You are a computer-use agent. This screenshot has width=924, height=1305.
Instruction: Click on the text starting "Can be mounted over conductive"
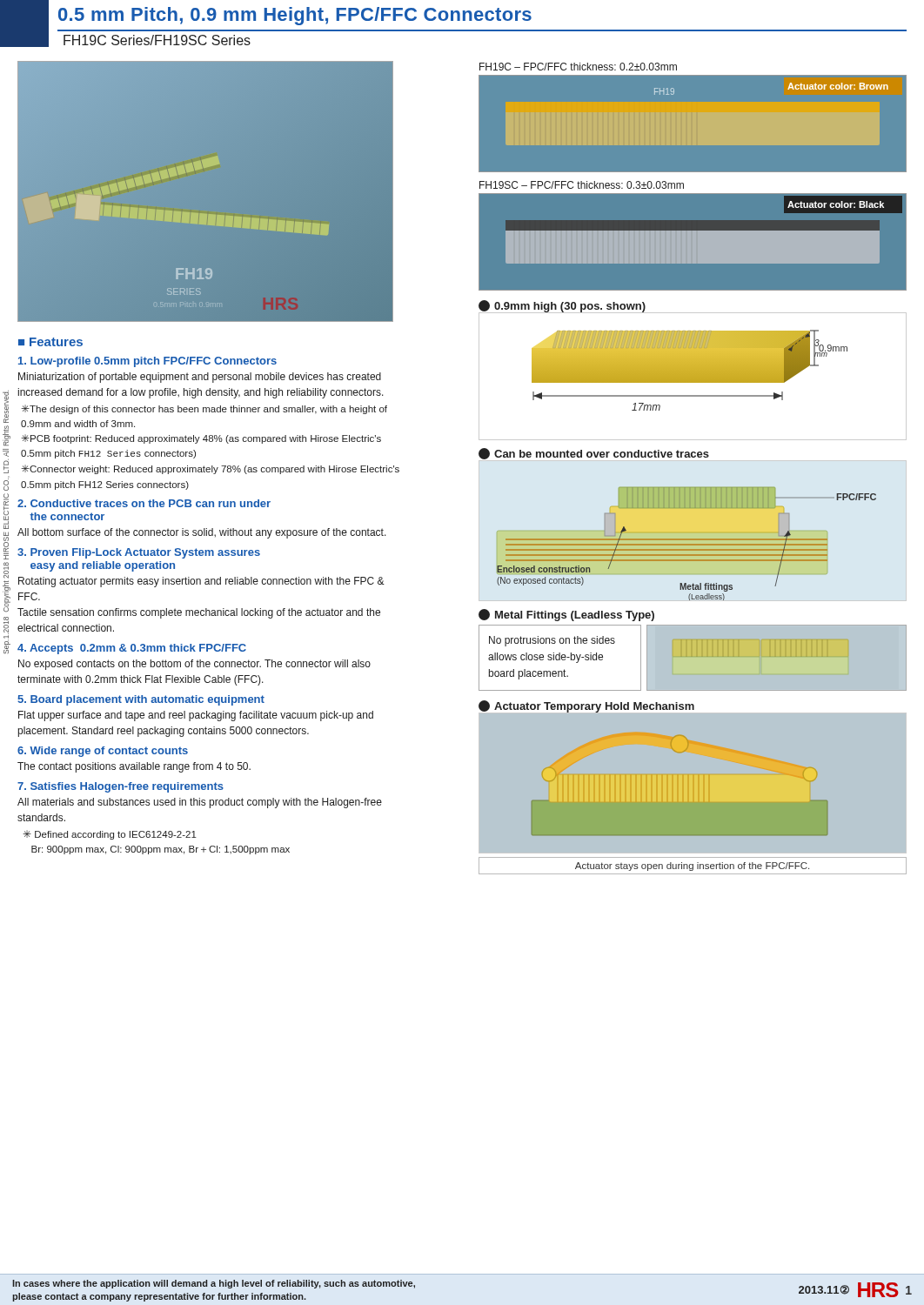[x=594, y=454]
